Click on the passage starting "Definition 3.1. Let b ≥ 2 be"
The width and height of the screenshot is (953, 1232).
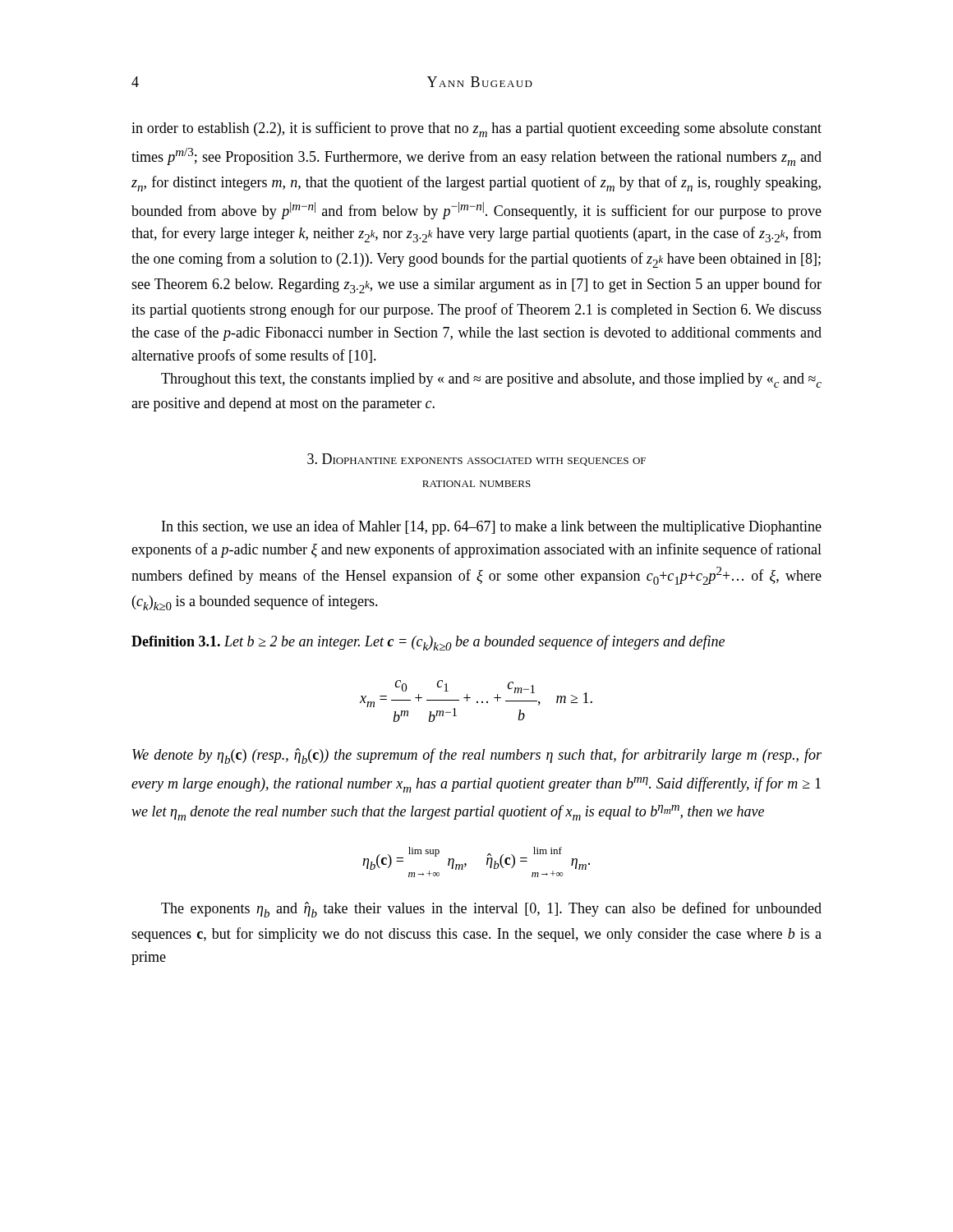[x=476, y=643]
